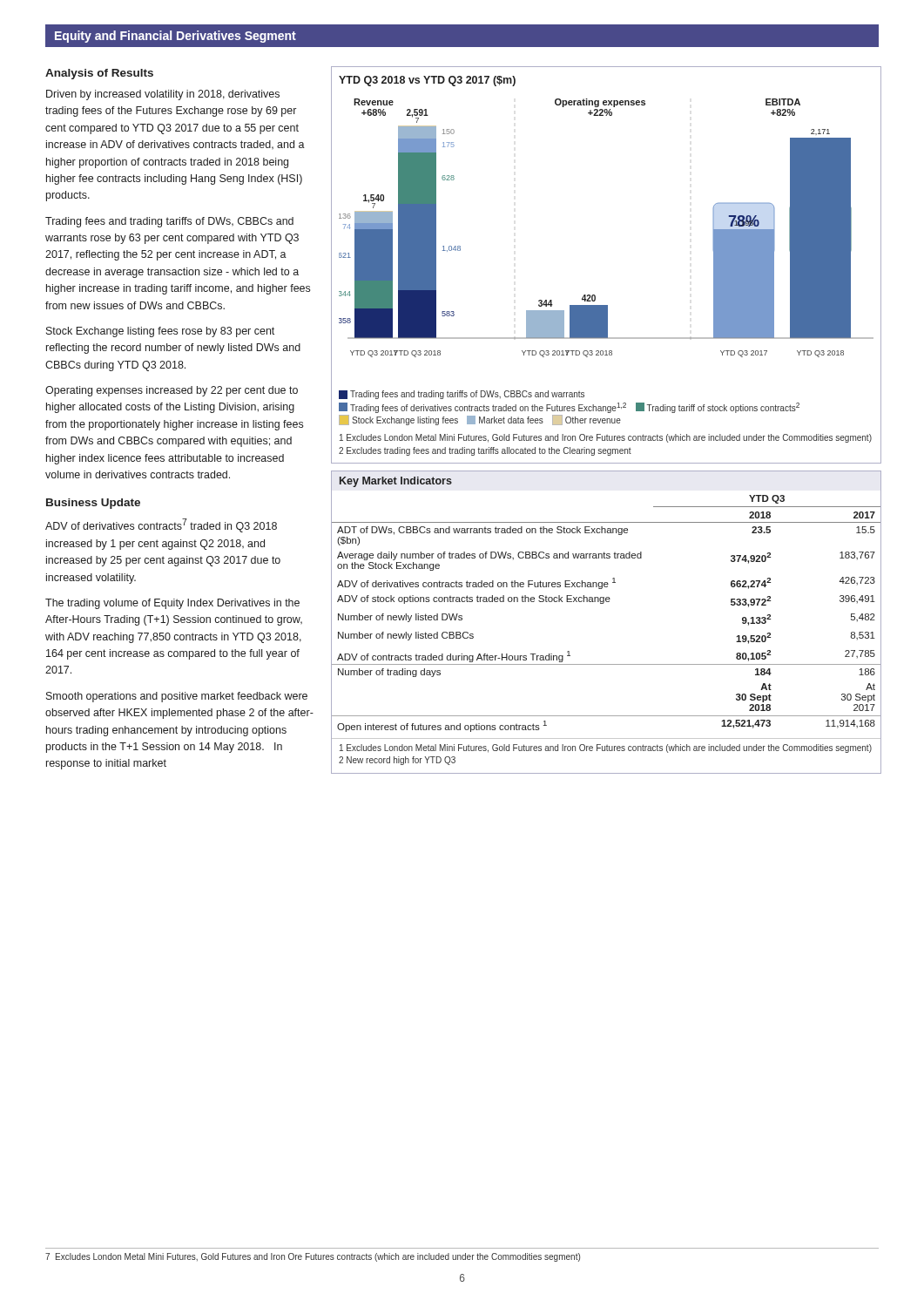
Task: Point to the passage starting "7 Excludes London Metal Mini Futures, Gold Futures"
Action: tap(313, 1257)
